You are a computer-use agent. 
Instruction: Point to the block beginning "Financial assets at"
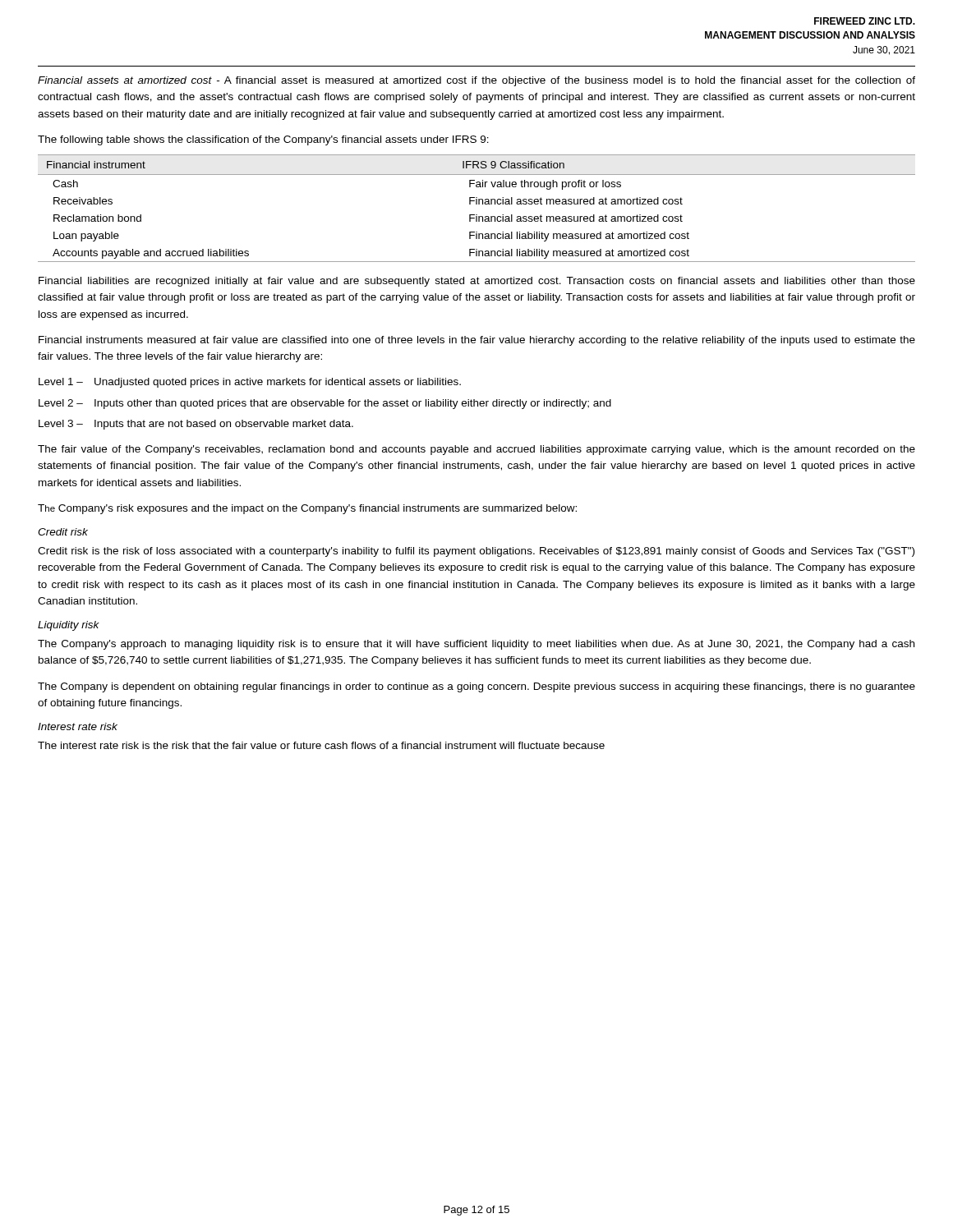(476, 97)
